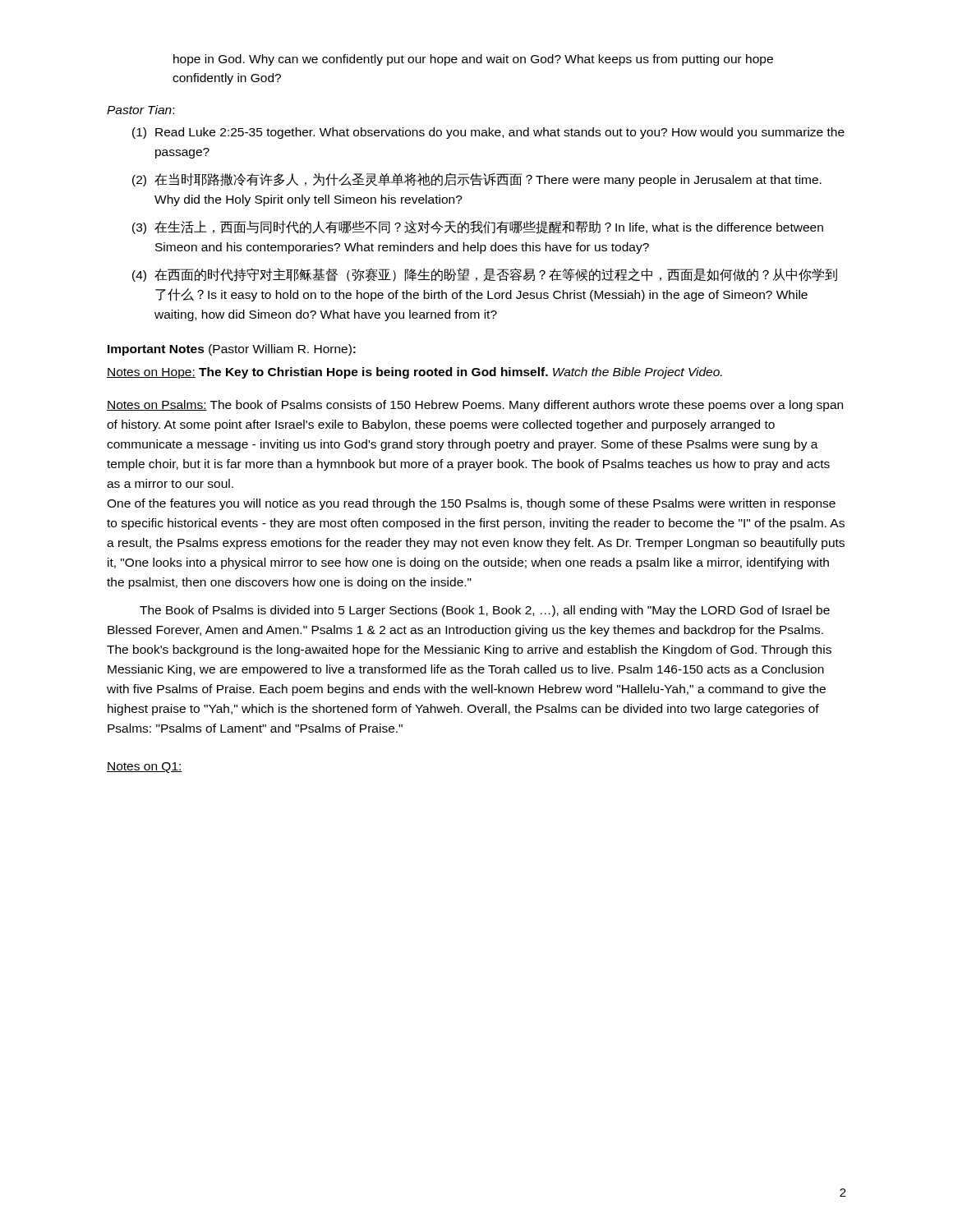Viewport: 953px width, 1232px height.
Task: Click on the list item with the text "(3) 在生活上，西面与同时代的人有哪些不同？这对今天的我们有哪些提醒和帮助？In life, what is the difference"
Action: click(x=489, y=237)
